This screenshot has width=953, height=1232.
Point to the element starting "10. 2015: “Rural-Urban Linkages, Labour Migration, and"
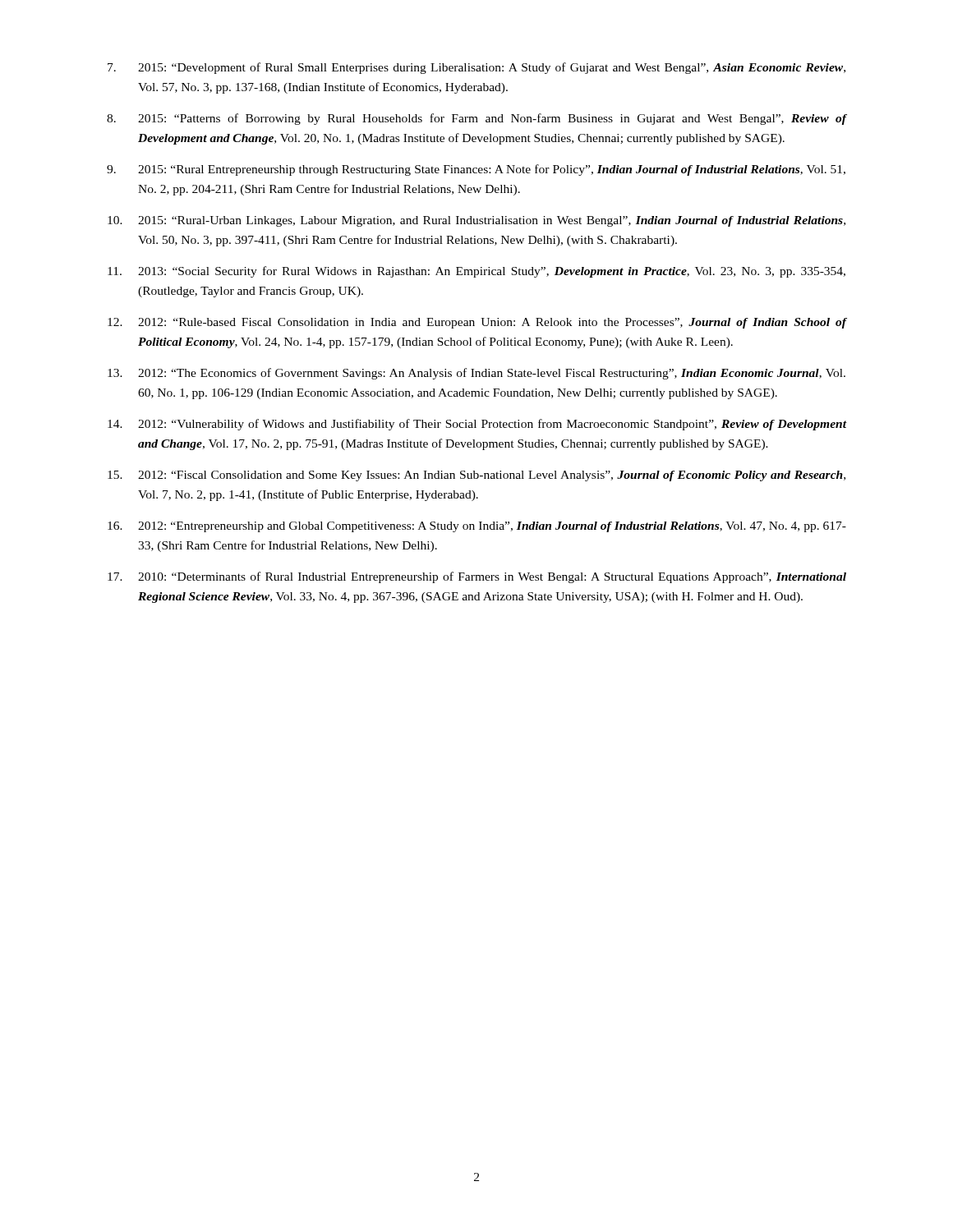[476, 230]
